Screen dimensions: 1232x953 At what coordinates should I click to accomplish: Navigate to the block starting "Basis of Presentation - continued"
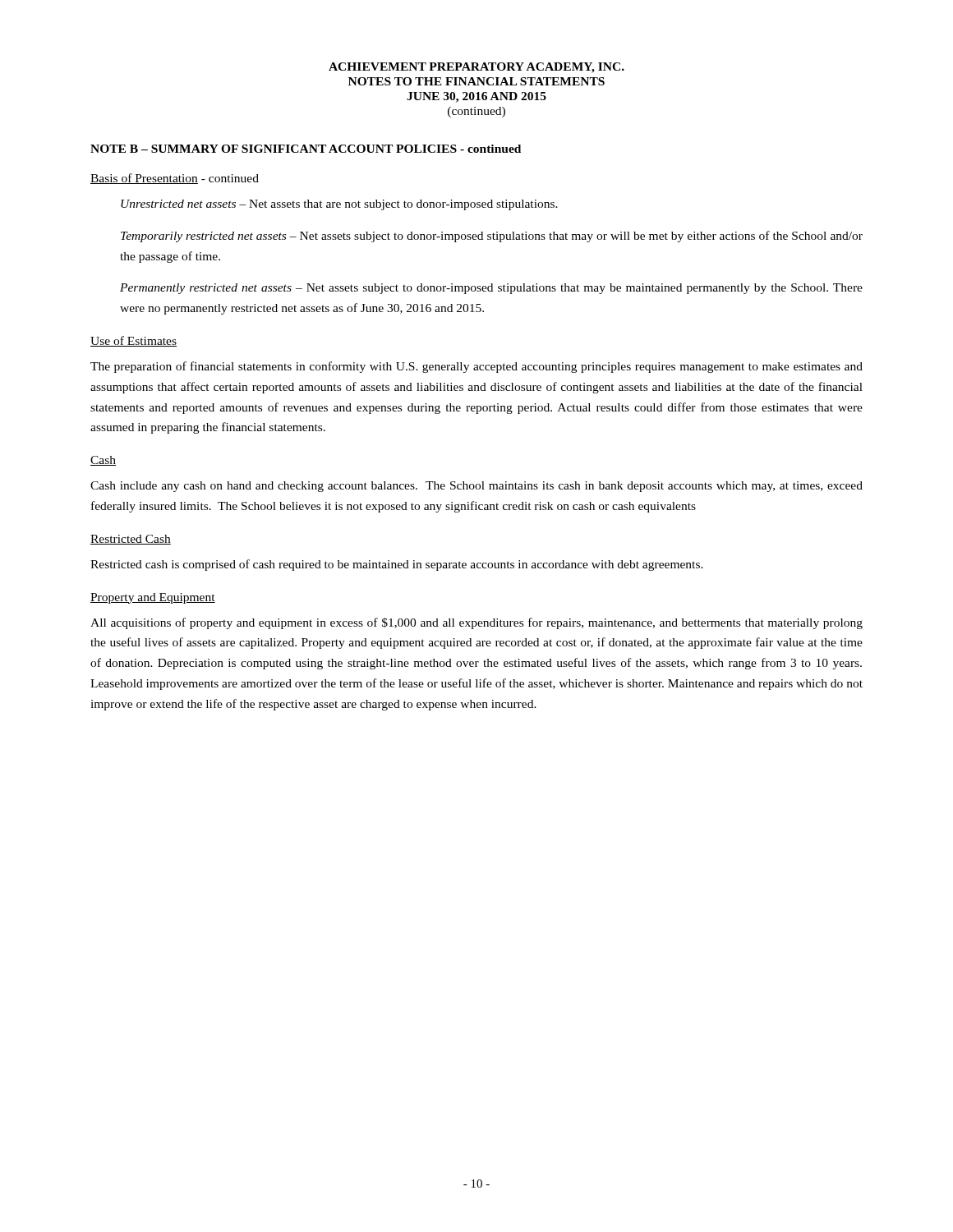pyautogui.click(x=175, y=178)
